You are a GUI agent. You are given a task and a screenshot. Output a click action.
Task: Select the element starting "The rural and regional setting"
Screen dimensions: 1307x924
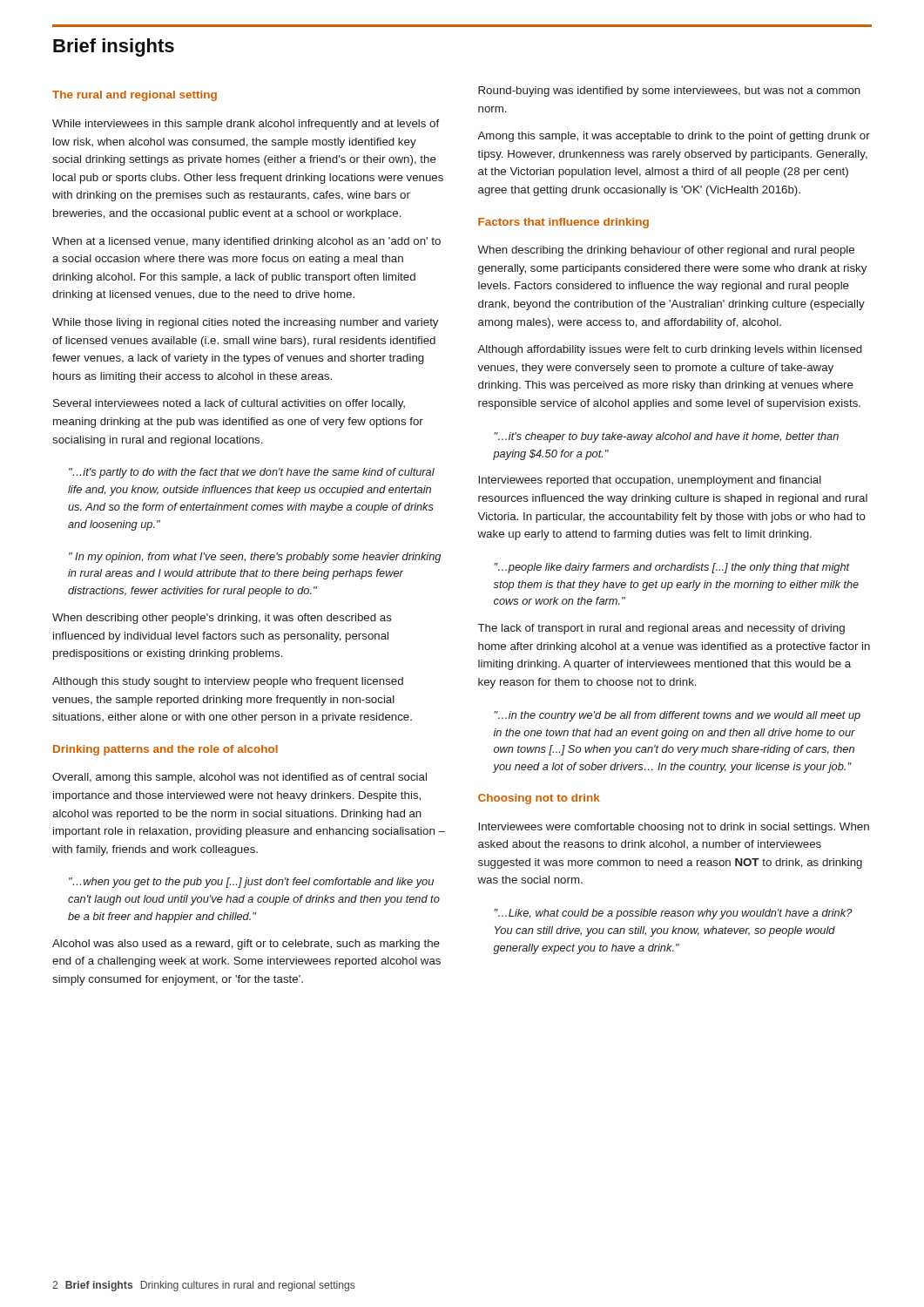(135, 96)
